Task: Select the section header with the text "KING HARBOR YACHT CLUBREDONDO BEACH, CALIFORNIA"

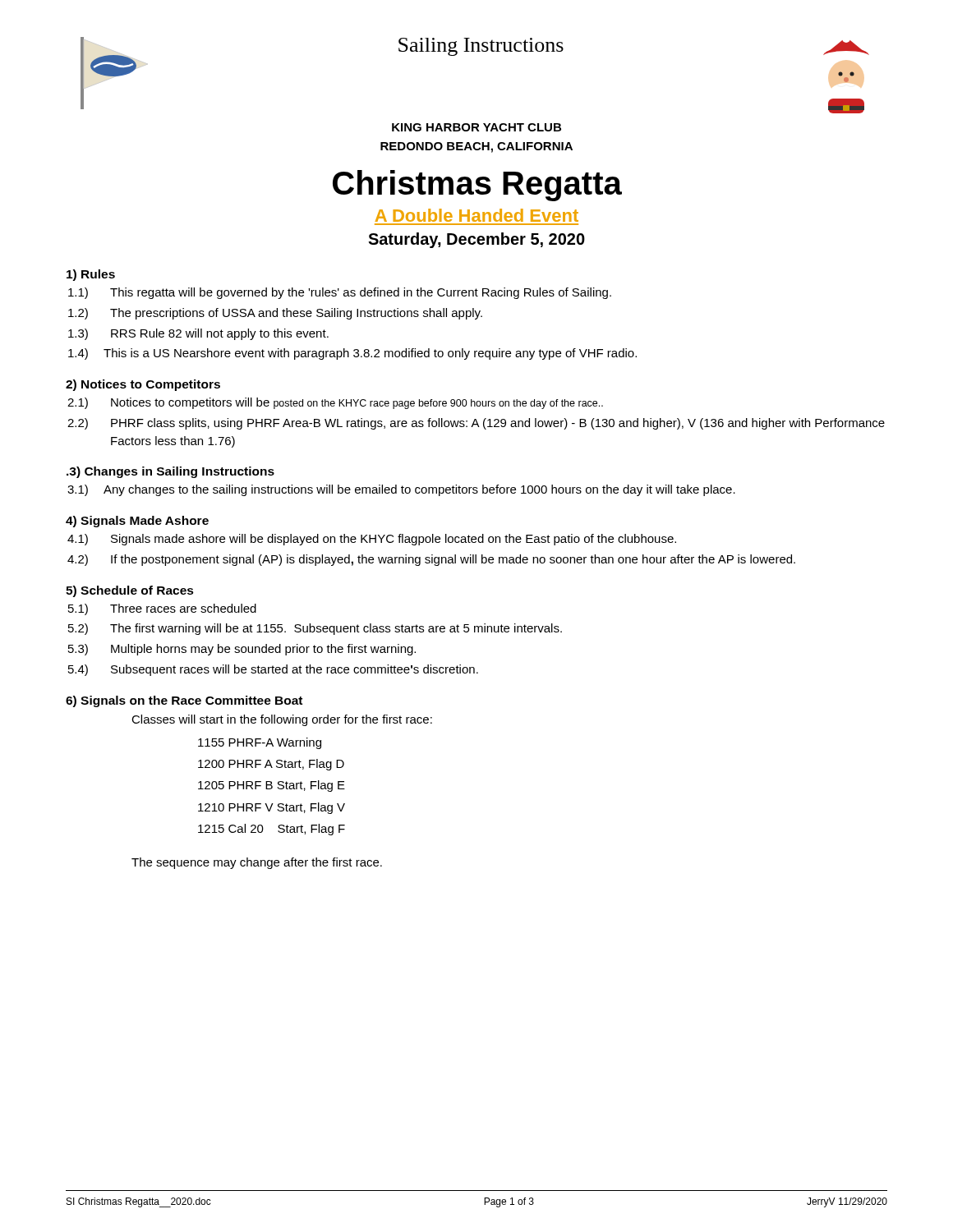Action: (476, 136)
